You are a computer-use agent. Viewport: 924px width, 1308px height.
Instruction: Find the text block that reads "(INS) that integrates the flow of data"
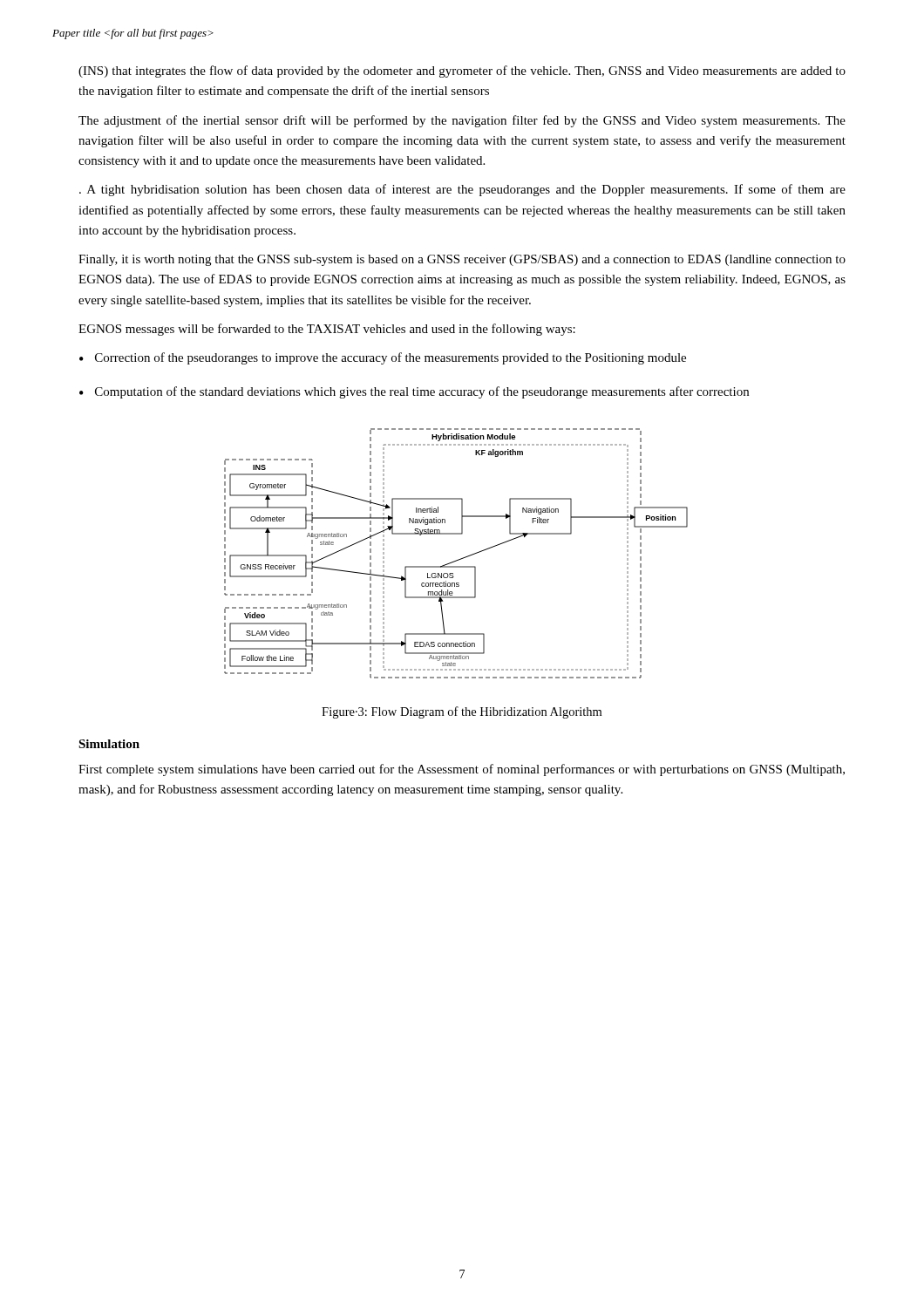pyautogui.click(x=462, y=81)
